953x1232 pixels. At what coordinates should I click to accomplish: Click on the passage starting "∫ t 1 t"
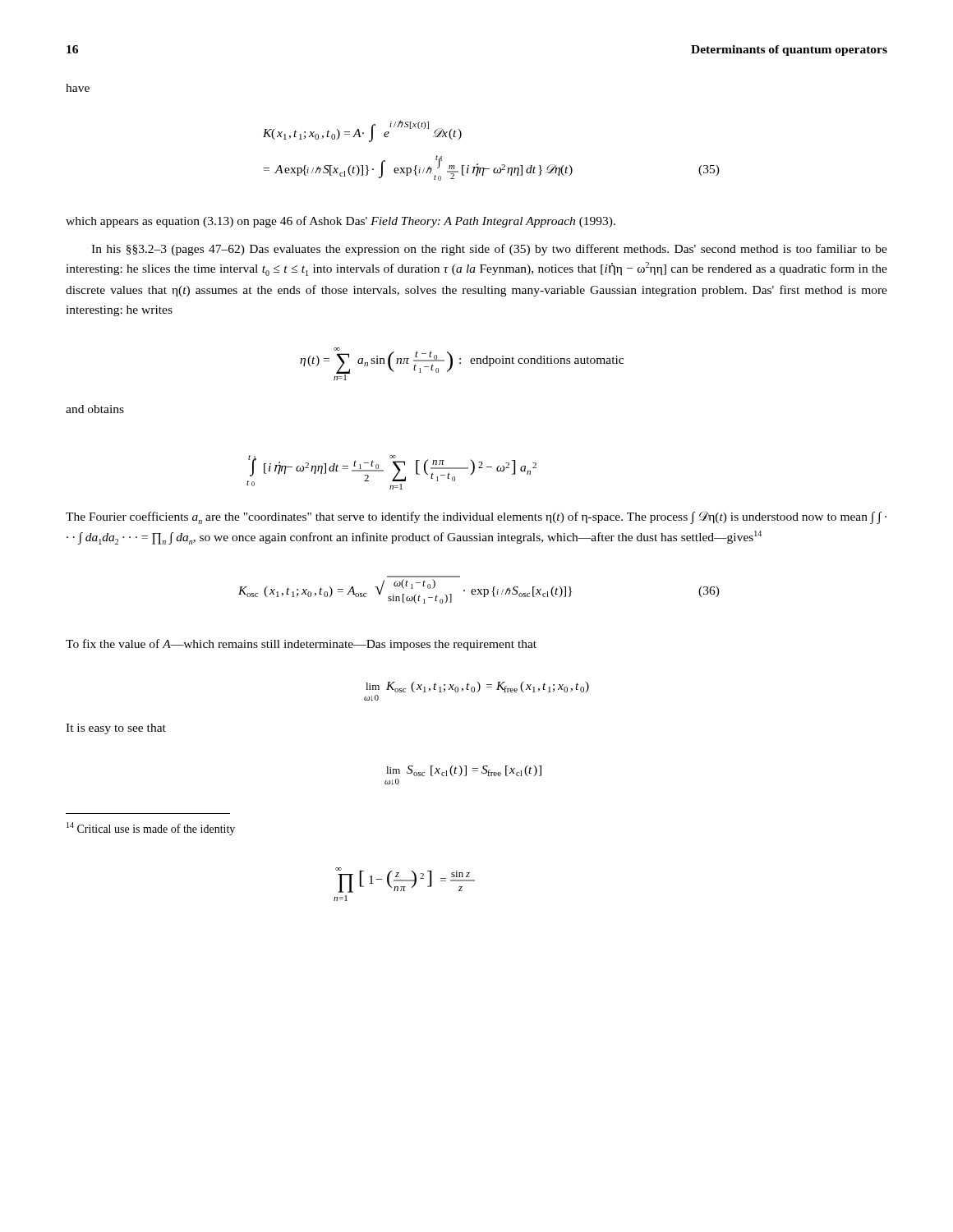[476, 463]
